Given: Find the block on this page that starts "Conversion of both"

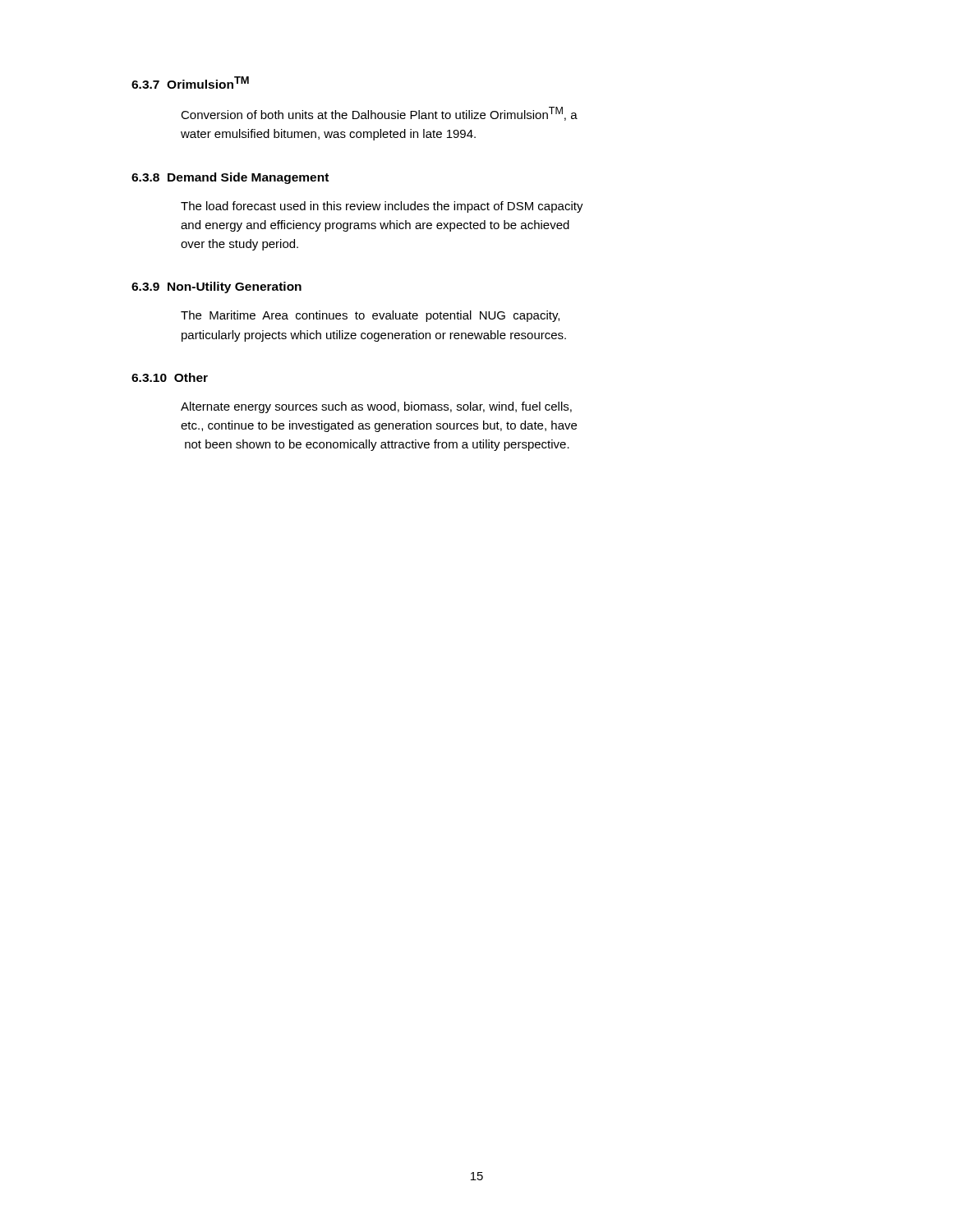Looking at the screenshot, I should [379, 123].
